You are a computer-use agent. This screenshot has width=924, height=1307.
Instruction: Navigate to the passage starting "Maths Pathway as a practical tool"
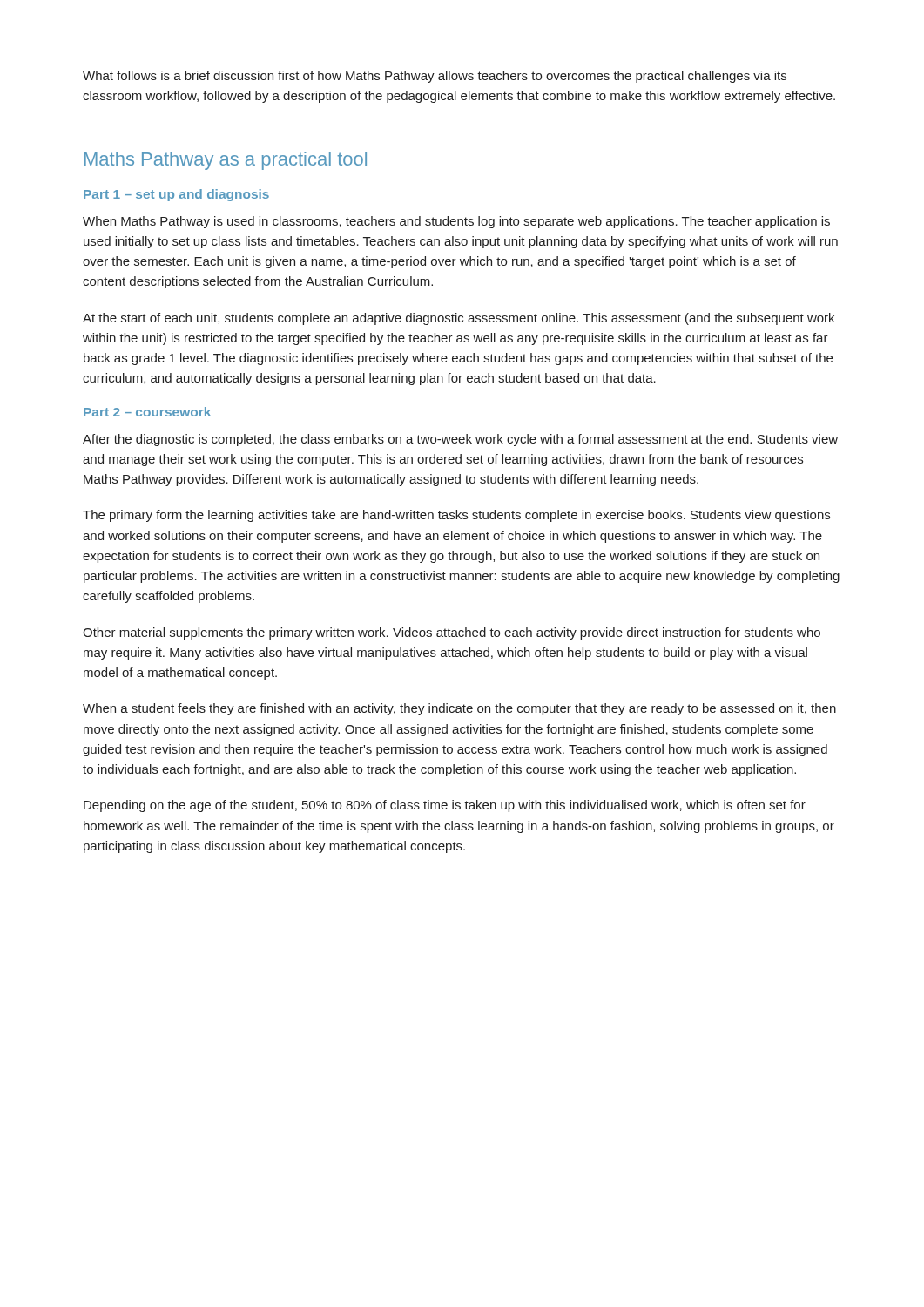(x=226, y=161)
